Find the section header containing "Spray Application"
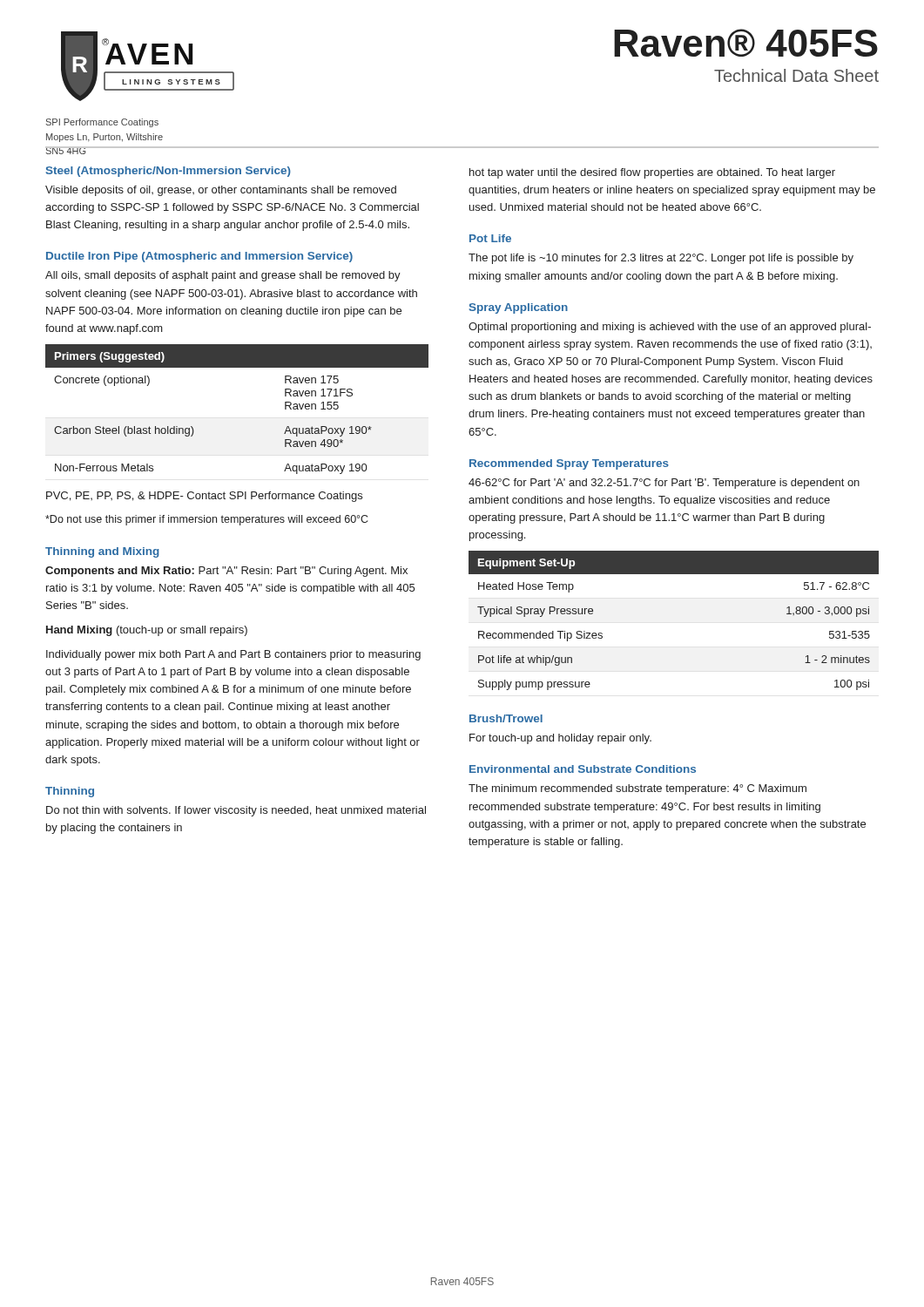Screen dimensions: 1307x924 (518, 307)
